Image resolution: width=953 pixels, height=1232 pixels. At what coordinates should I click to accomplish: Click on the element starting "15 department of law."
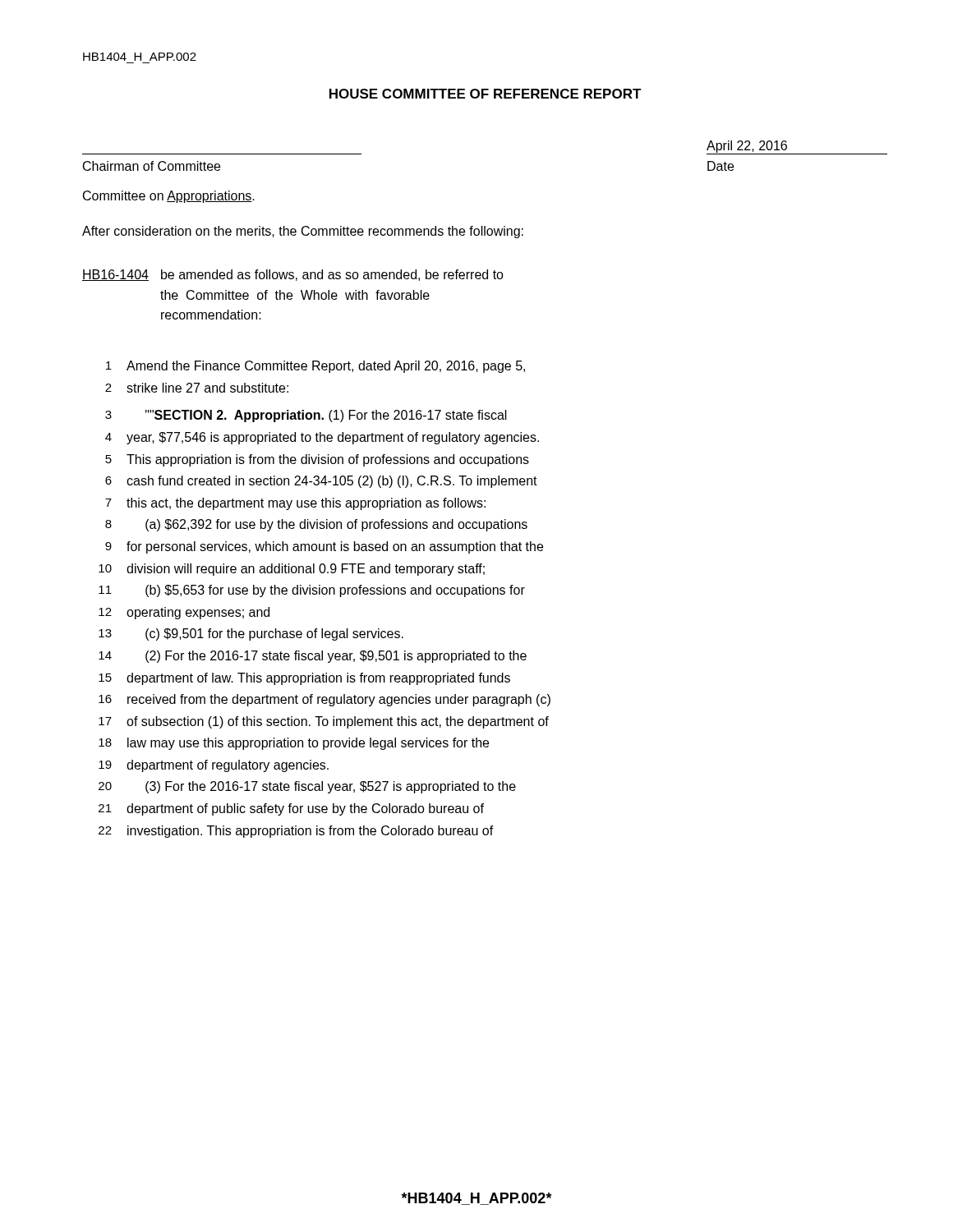[x=485, y=678]
